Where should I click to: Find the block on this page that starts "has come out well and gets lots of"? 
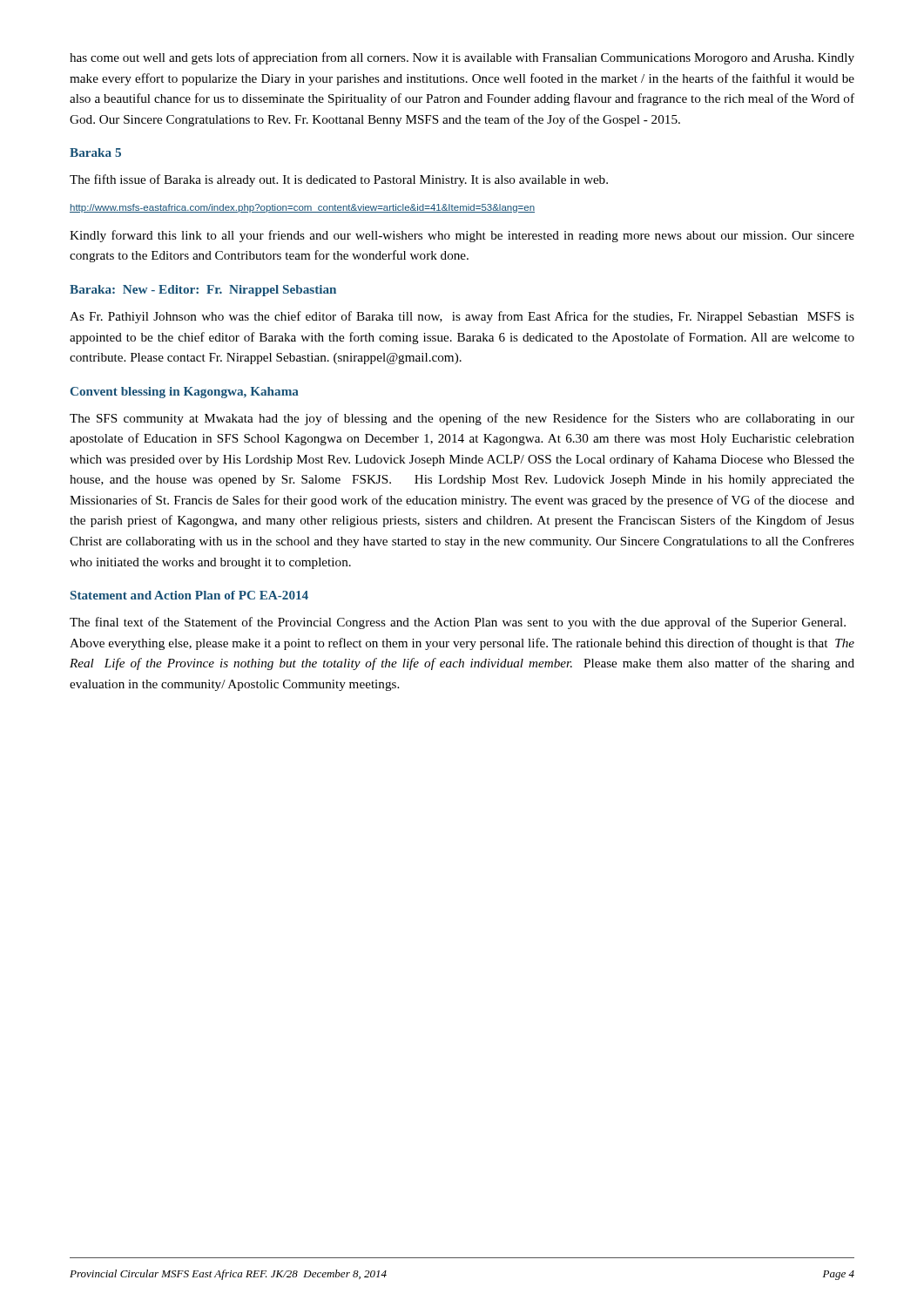[462, 88]
